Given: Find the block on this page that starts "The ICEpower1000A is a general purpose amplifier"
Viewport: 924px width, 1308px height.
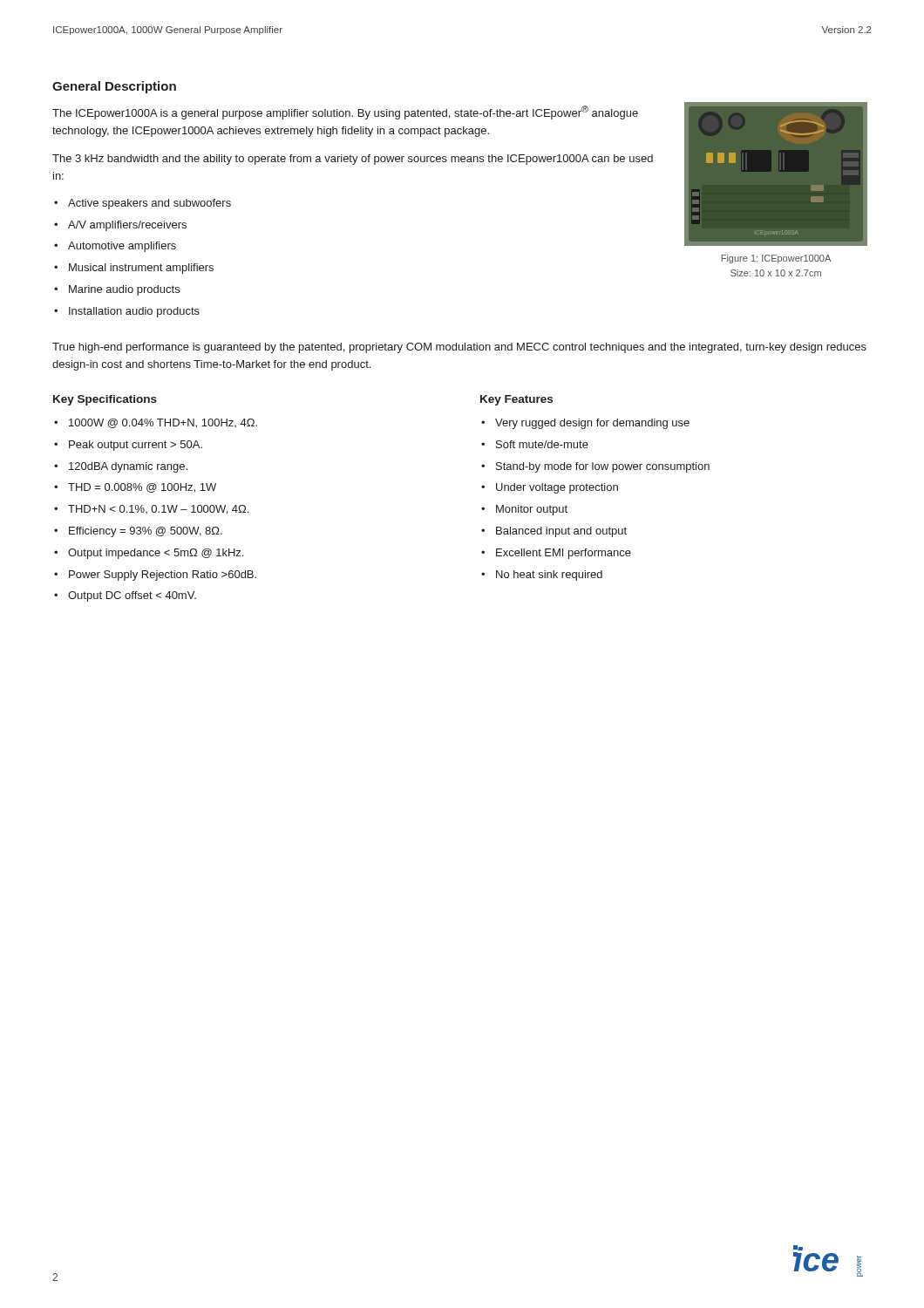Looking at the screenshot, I should click(x=345, y=121).
